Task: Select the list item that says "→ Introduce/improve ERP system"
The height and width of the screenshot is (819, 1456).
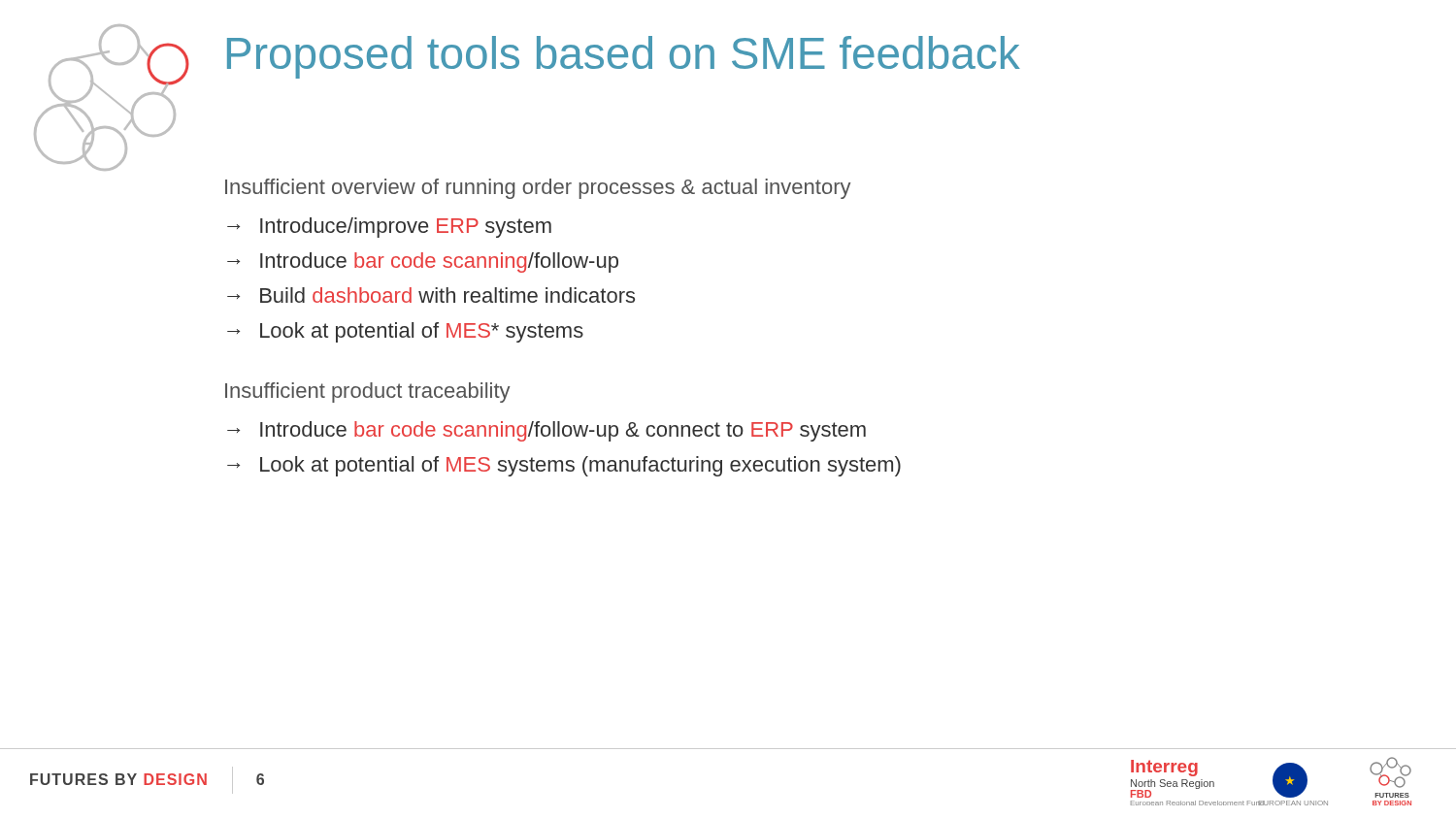Action: [388, 226]
